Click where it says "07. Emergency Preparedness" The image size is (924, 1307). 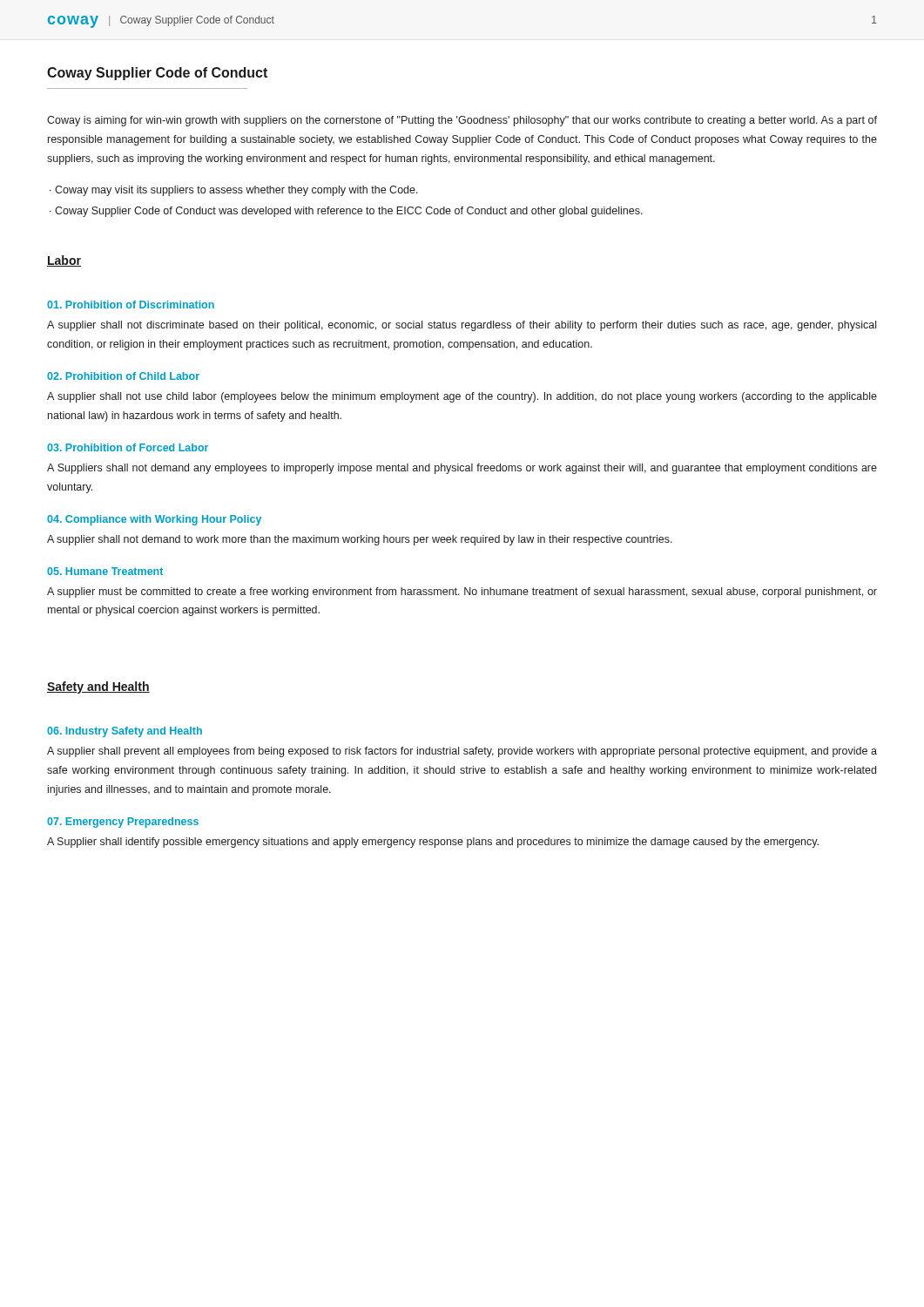(x=123, y=822)
